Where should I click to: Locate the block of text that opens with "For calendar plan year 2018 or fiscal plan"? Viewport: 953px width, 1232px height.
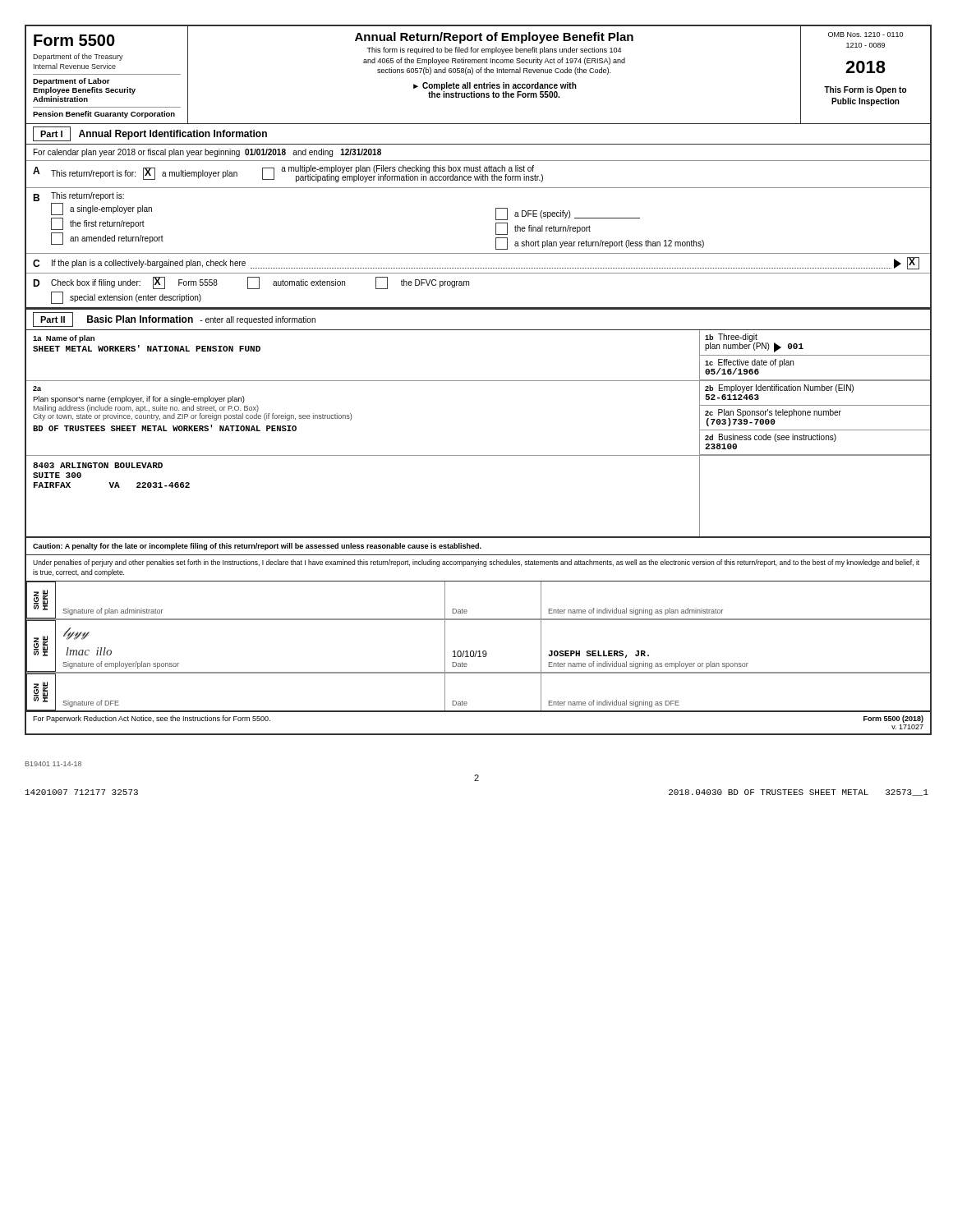(207, 153)
